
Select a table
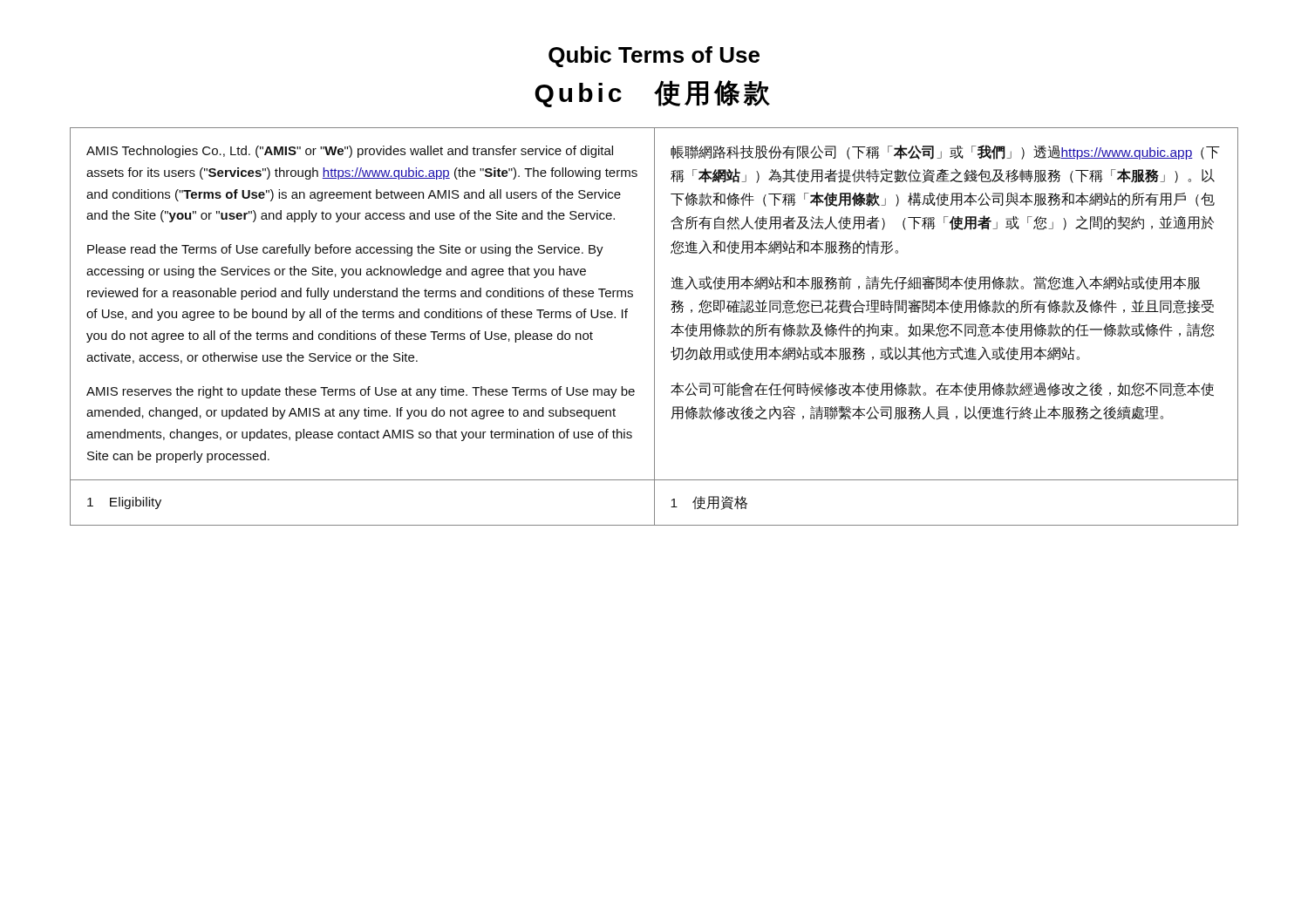click(654, 326)
